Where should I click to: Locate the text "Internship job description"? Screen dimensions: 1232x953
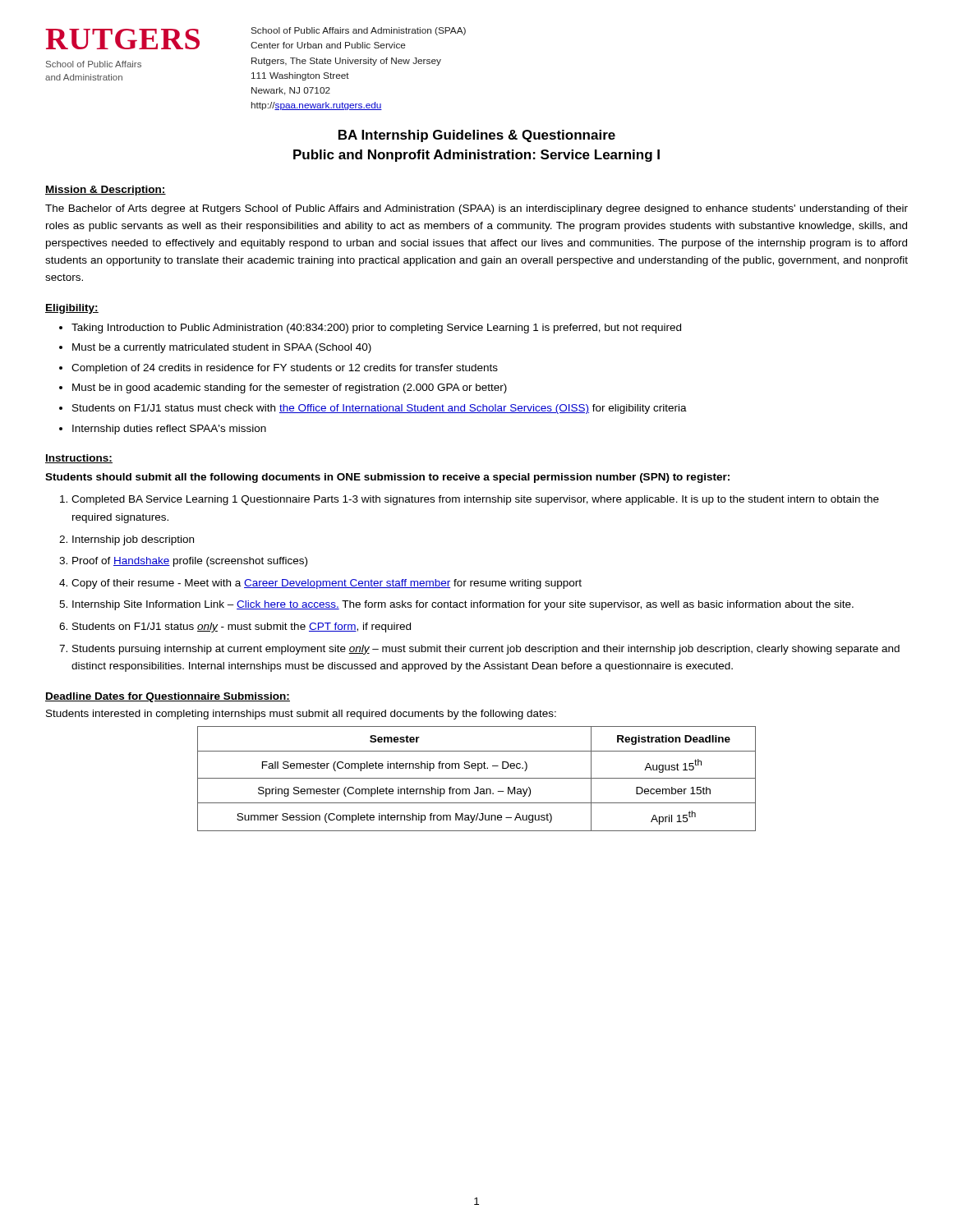133,539
